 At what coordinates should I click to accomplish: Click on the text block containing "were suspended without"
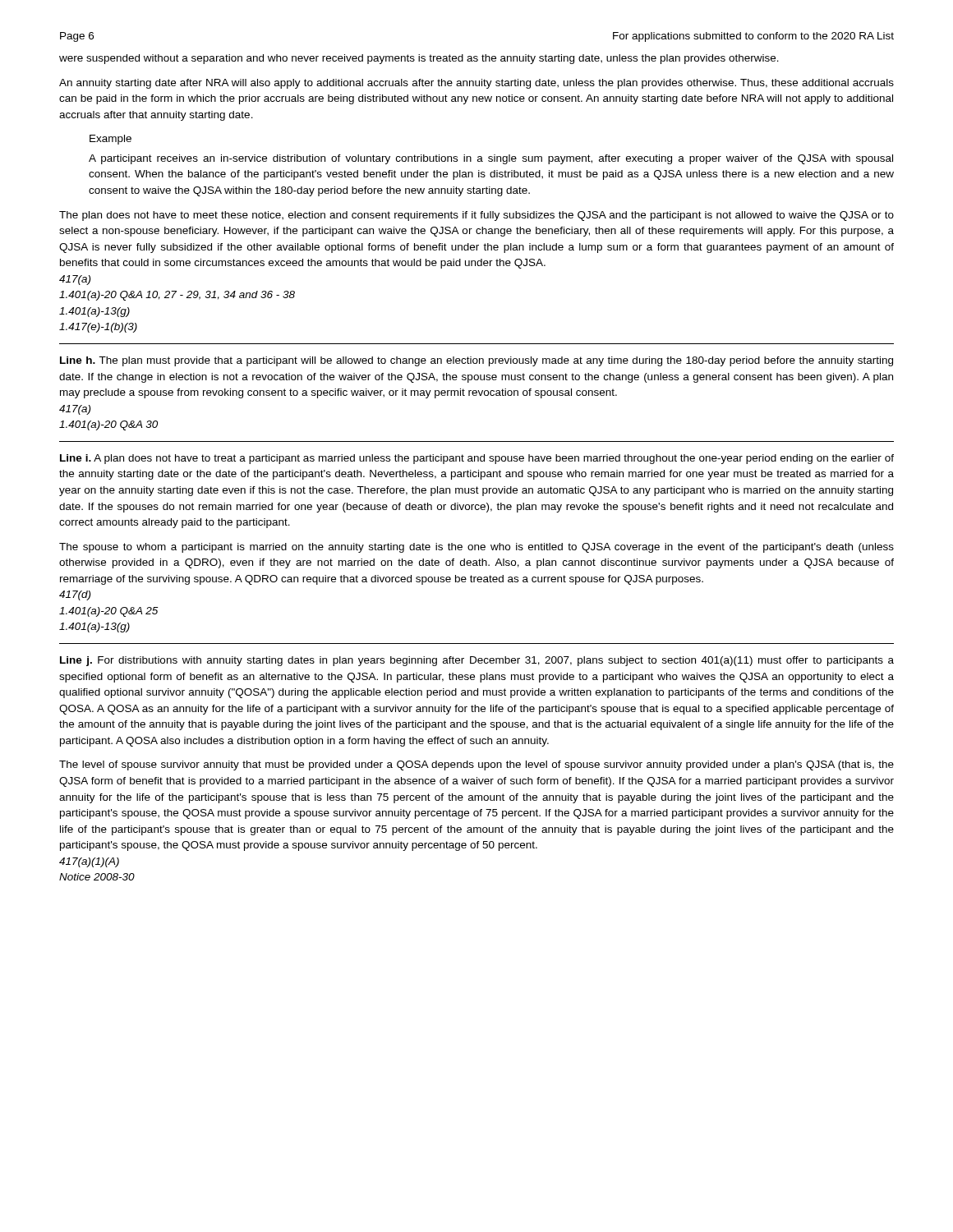click(419, 58)
